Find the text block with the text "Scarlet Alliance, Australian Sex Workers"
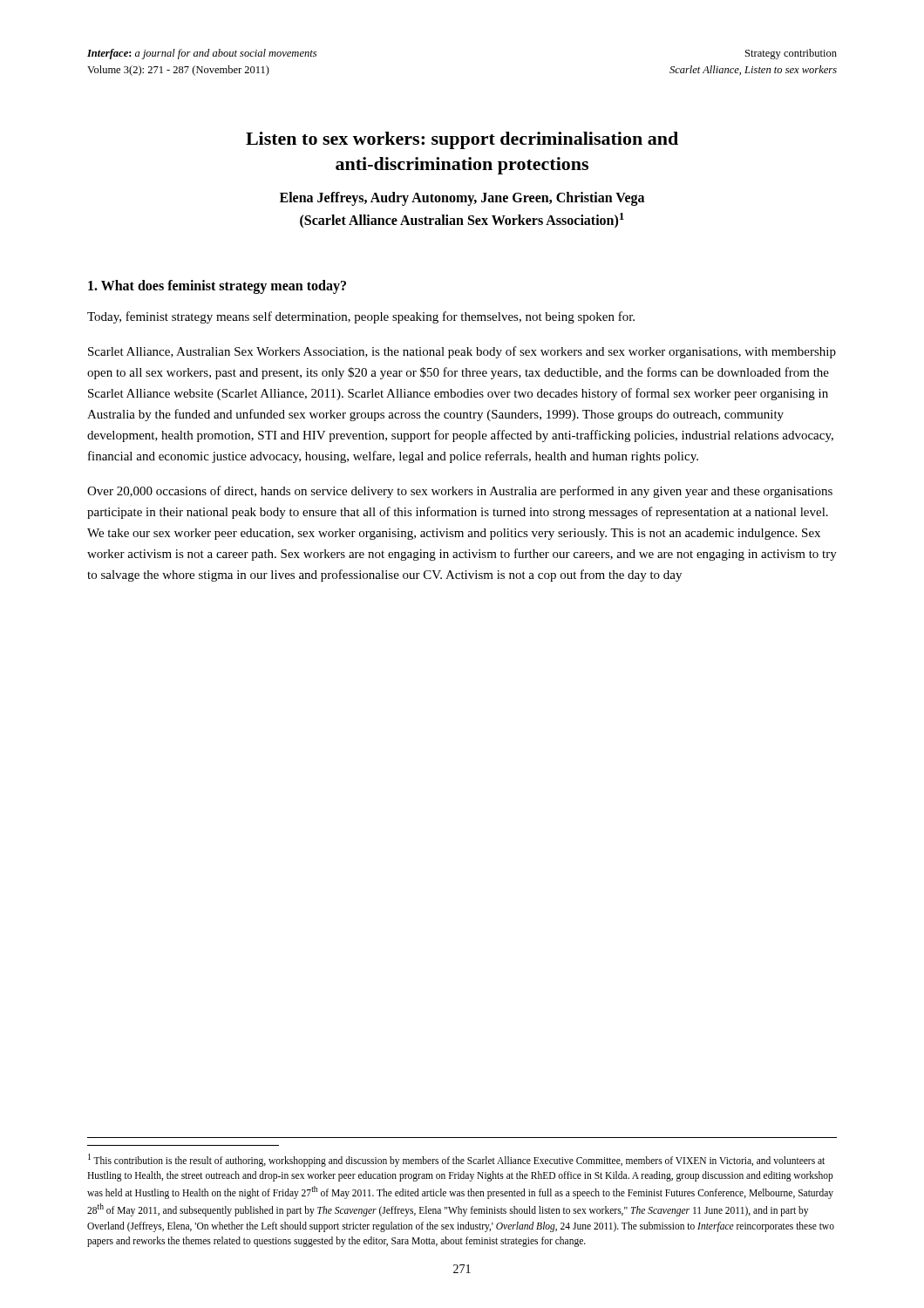Image resolution: width=924 pixels, height=1308 pixels. click(x=461, y=403)
